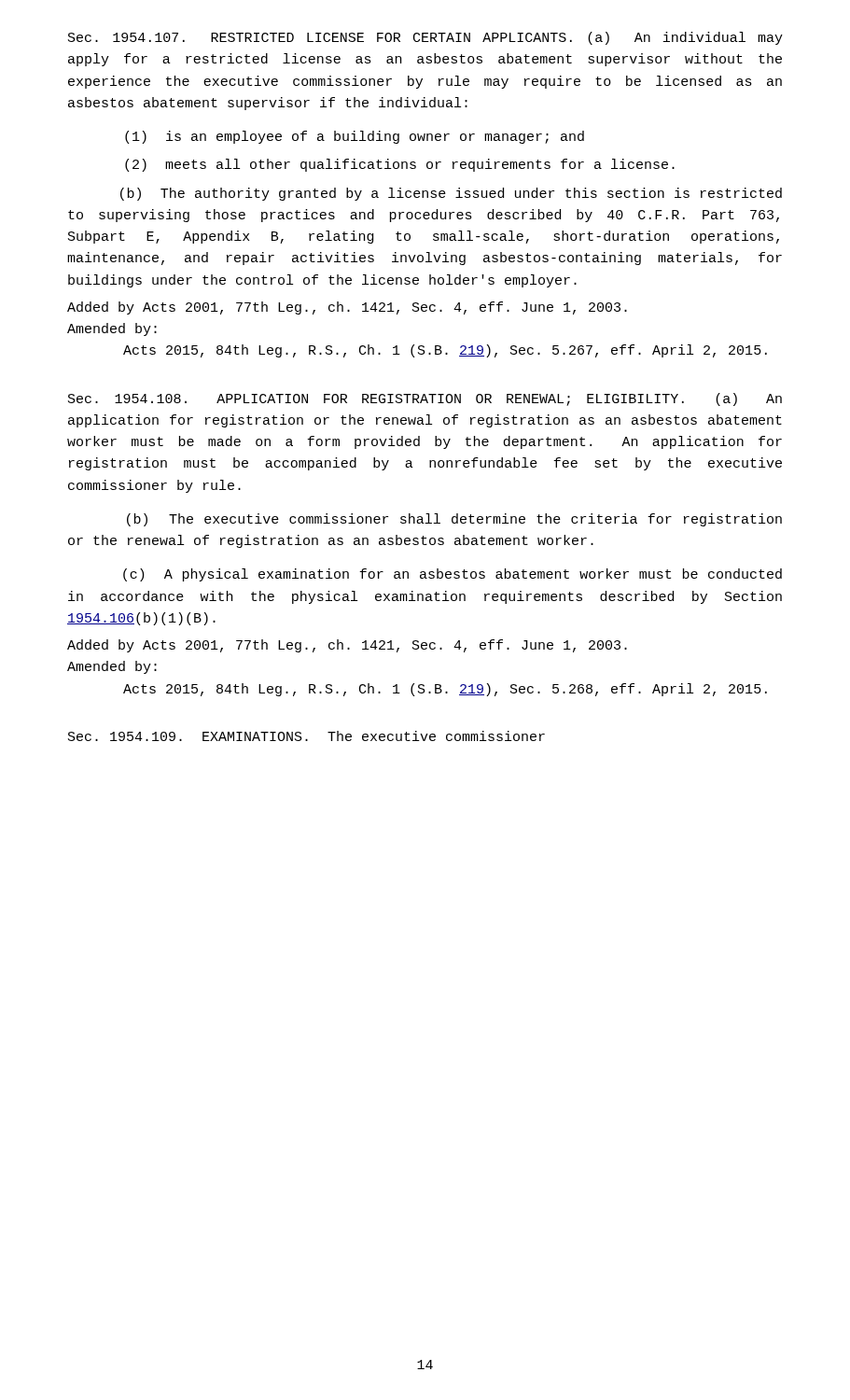The height and width of the screenshot is (1400, 850).
Task: Locate the passage starting "Sec. 1954.109. EXAMINATIONS. The executive commissioner"
Action: [x=425, y=738]
